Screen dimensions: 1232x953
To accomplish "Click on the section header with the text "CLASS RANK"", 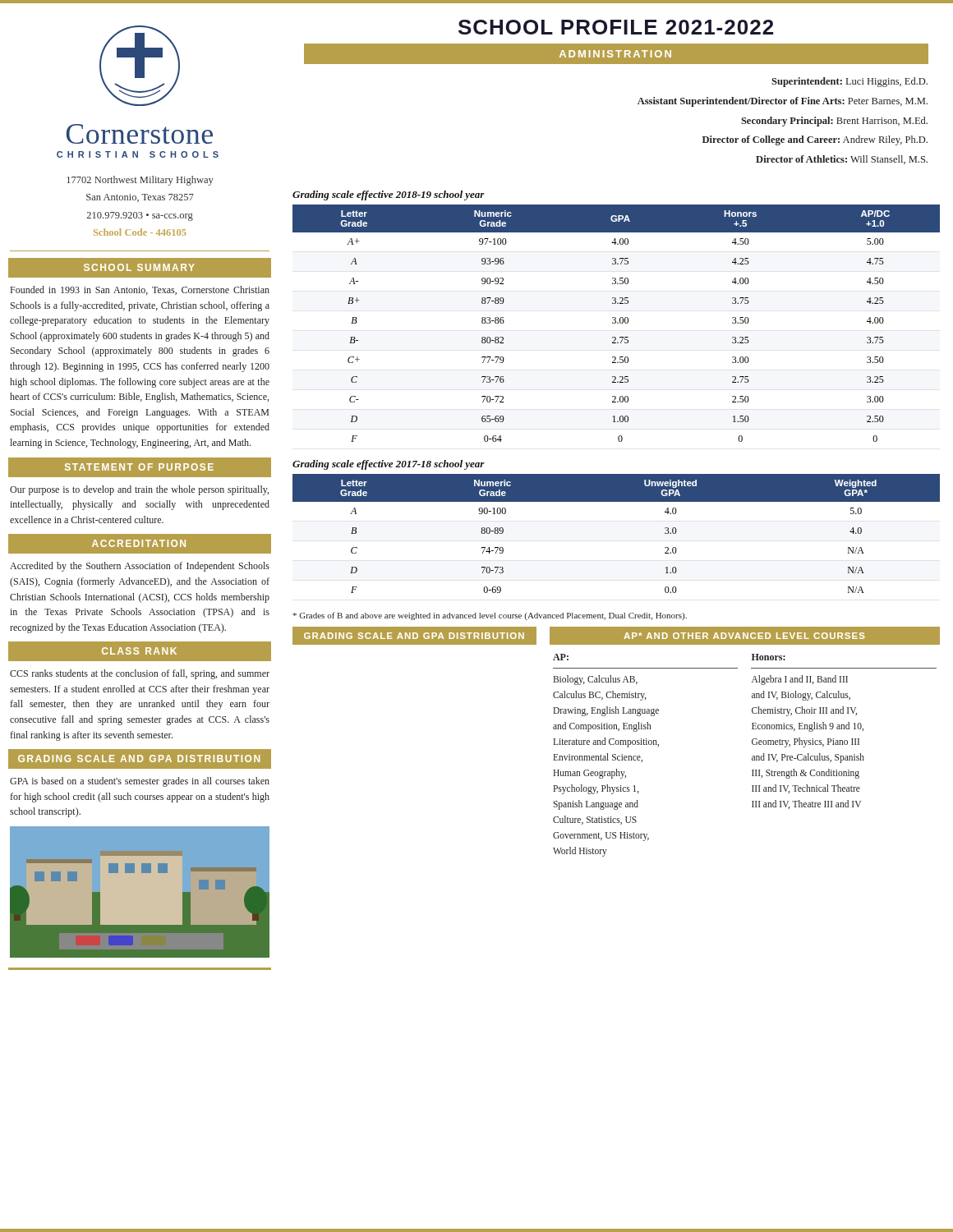I will click(x=140, y=652).
